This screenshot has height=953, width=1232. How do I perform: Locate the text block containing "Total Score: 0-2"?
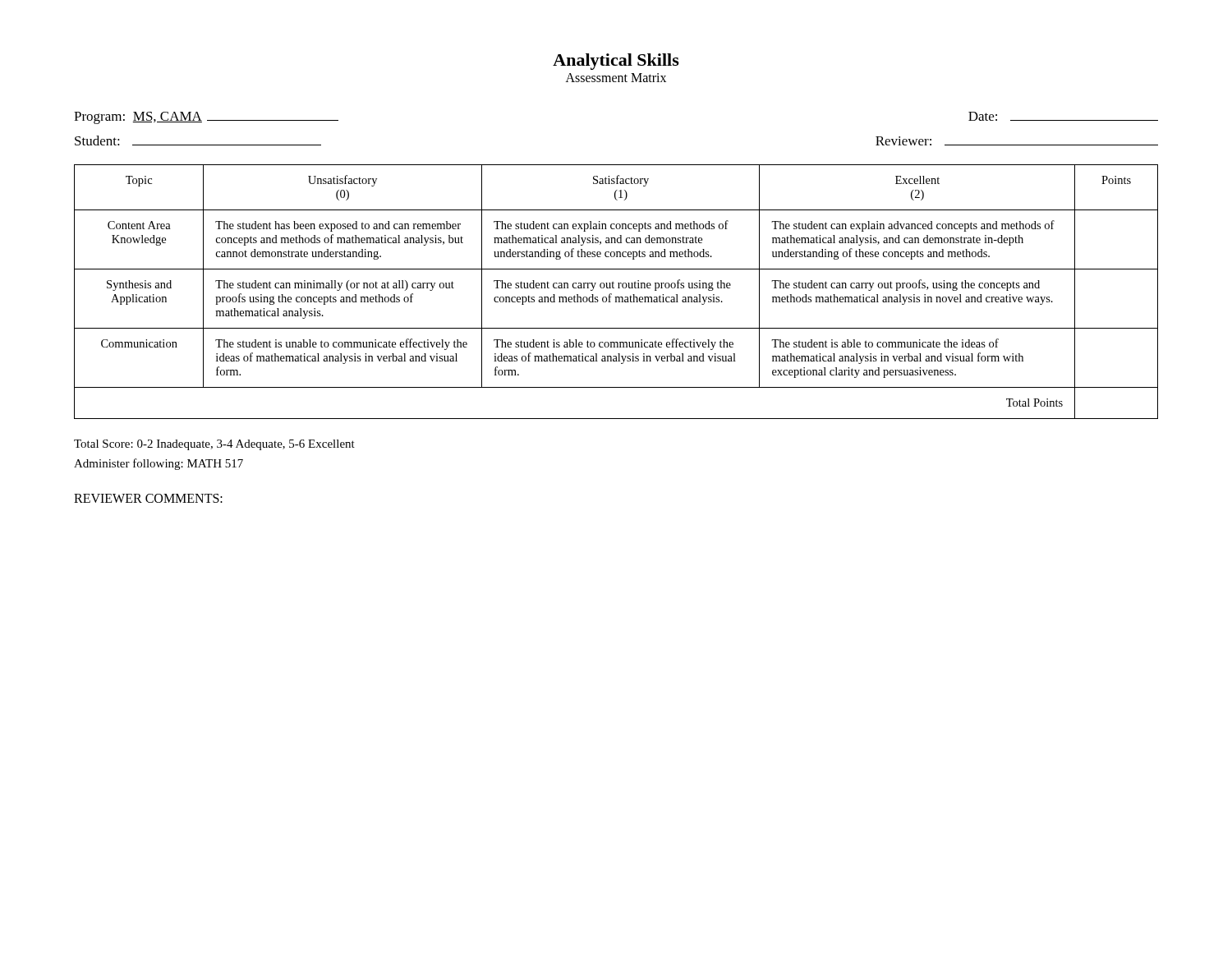tap(214, 453)
